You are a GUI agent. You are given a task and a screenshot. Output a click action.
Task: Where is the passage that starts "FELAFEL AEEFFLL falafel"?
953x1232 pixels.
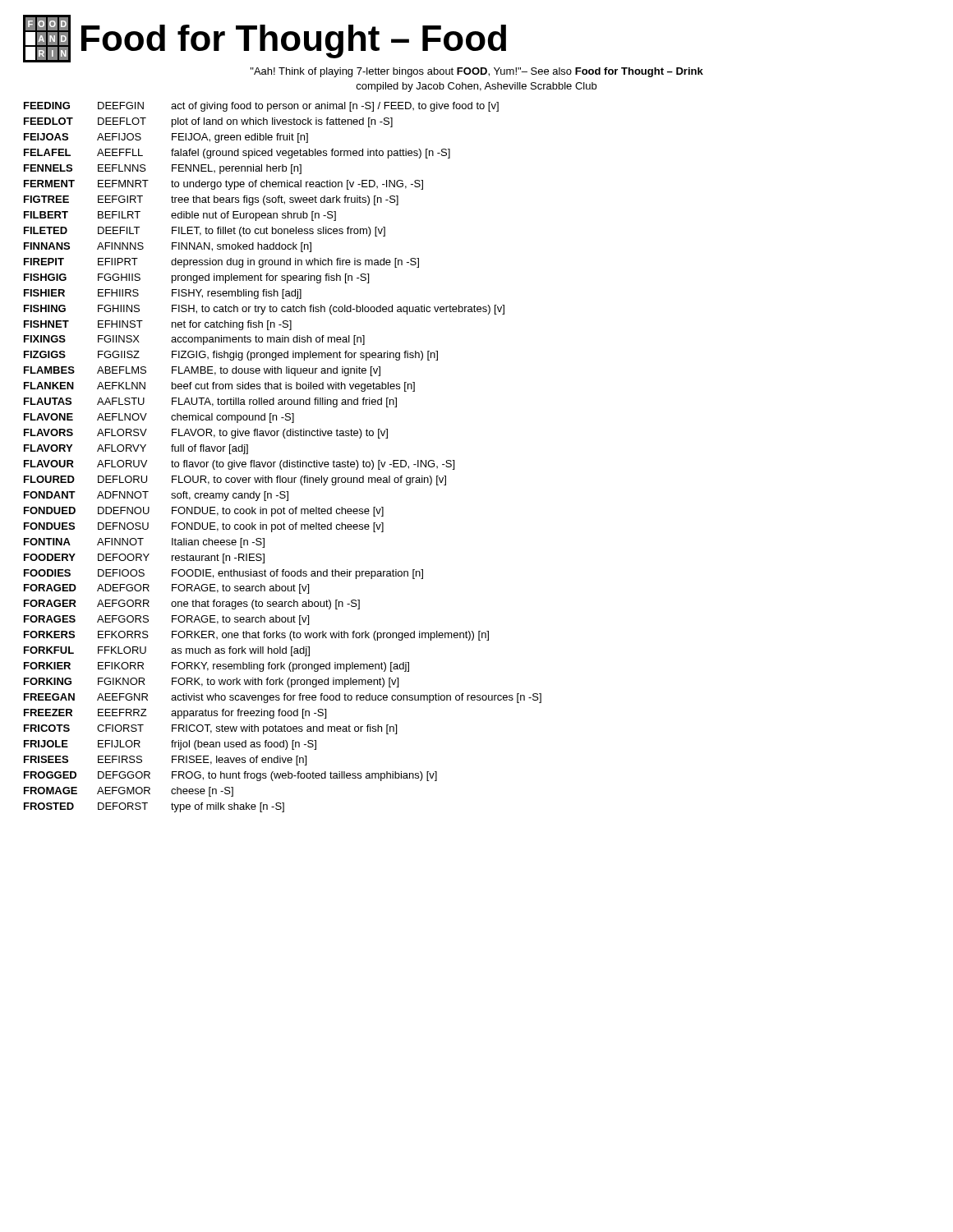pyautogui.click(x=237, y=154)
